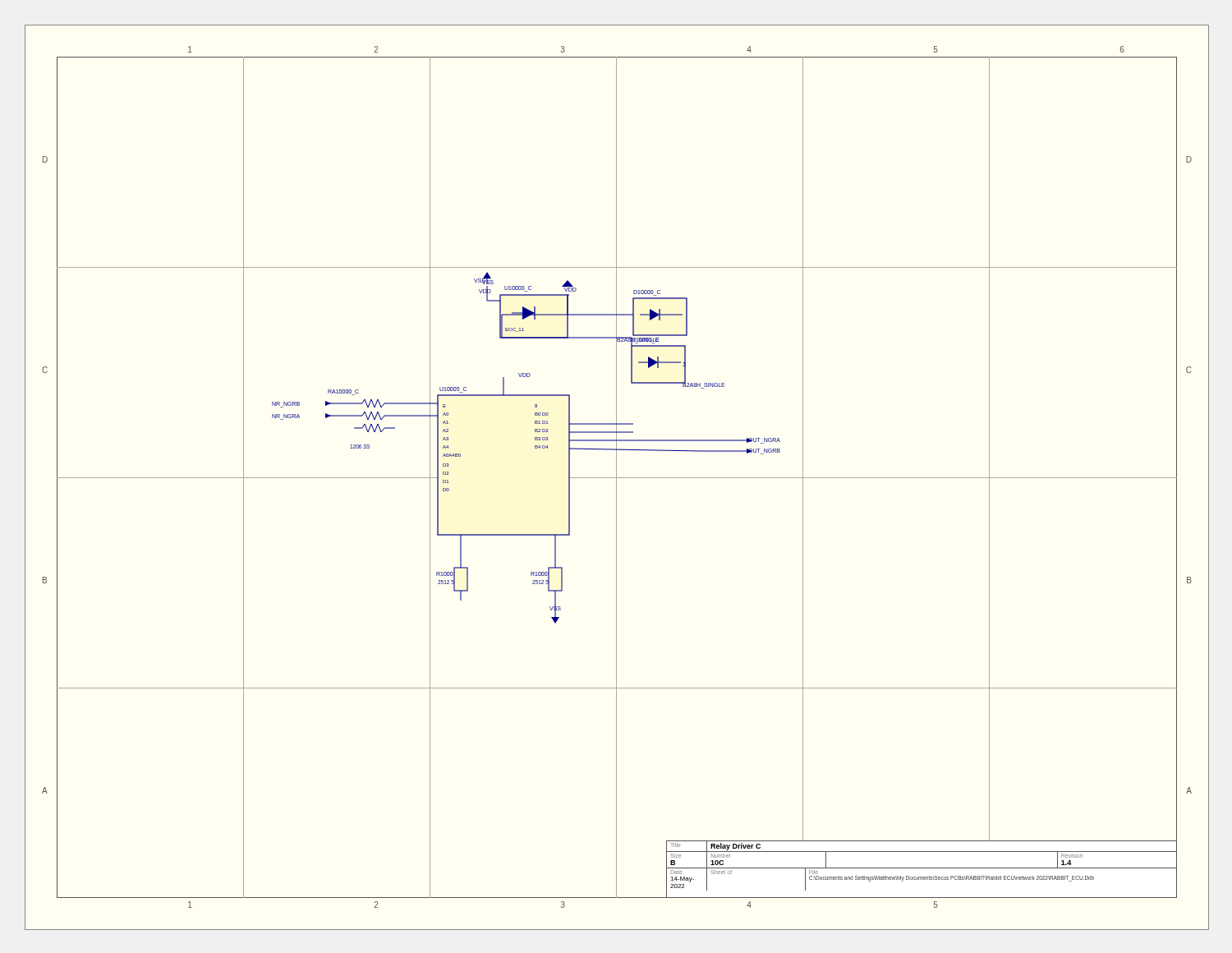The height and width of the screenshot is (953, 1232).
Task: Click on the table containing "Title Relay Driver C Size"
Action: tap(922, 869)
